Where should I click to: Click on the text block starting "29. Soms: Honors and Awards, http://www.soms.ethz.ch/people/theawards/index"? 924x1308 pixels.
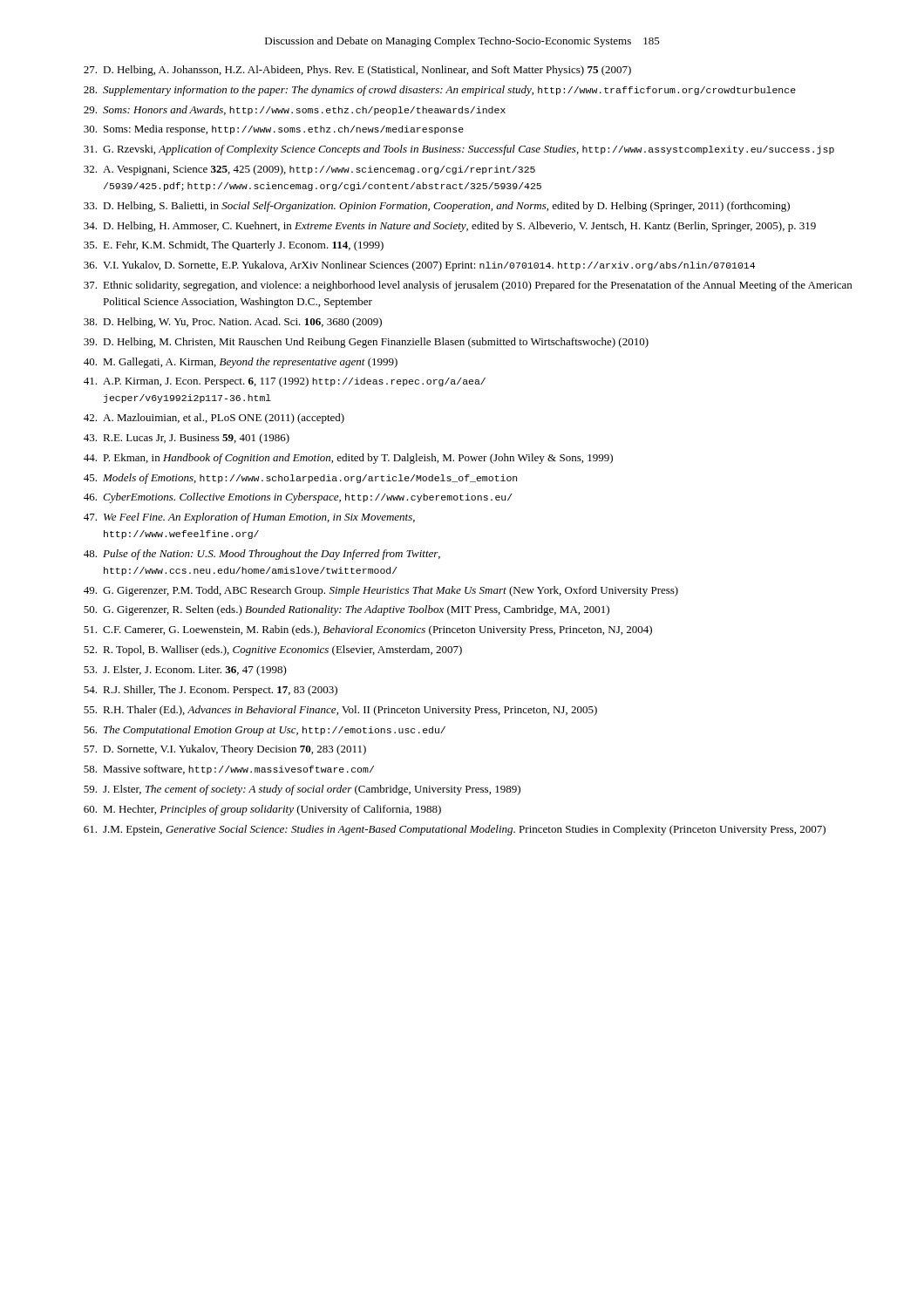(x=462, y=110)
